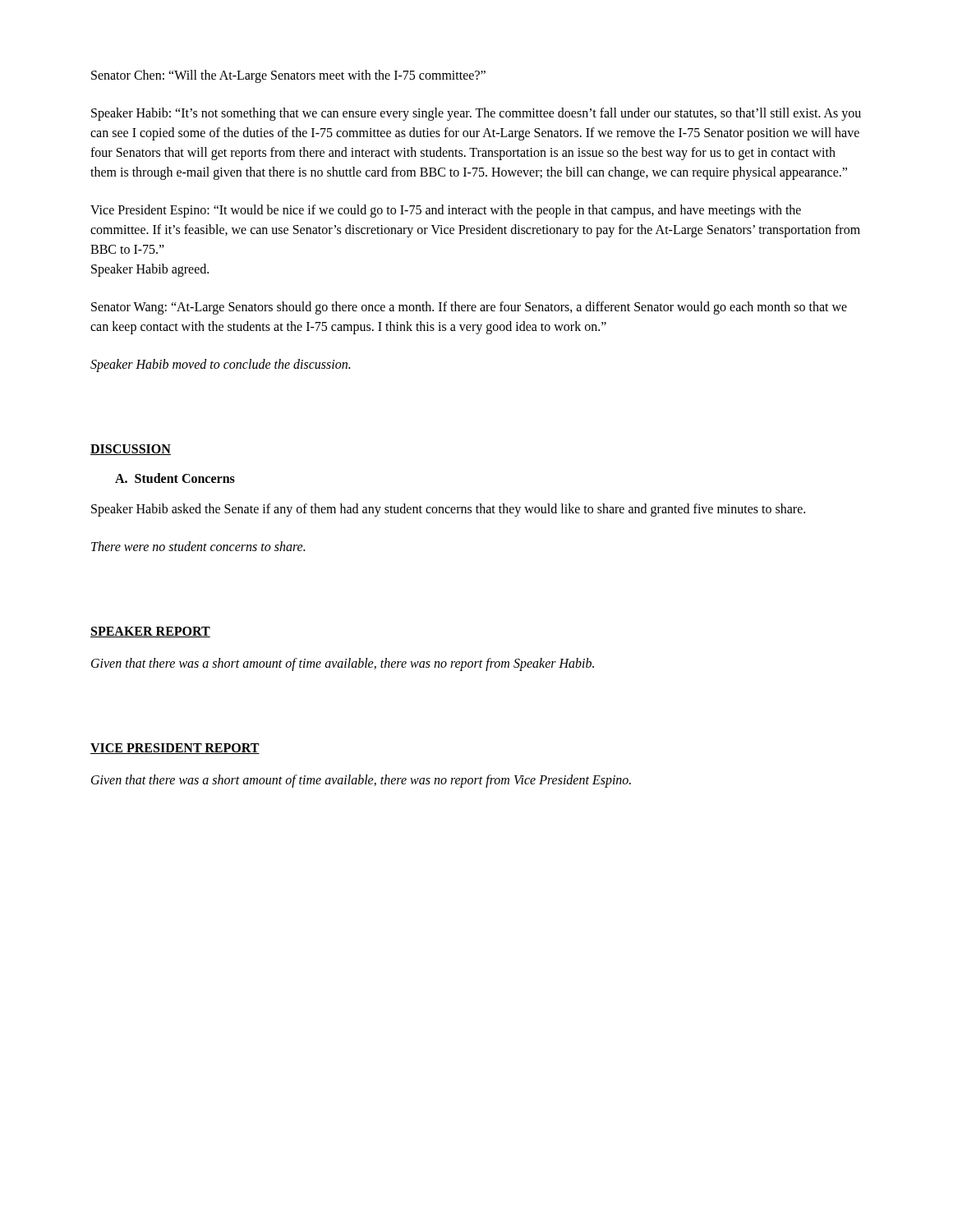
Task: Navigate to the text starting "Vice President Espino: “It would"
Action: 475,239
